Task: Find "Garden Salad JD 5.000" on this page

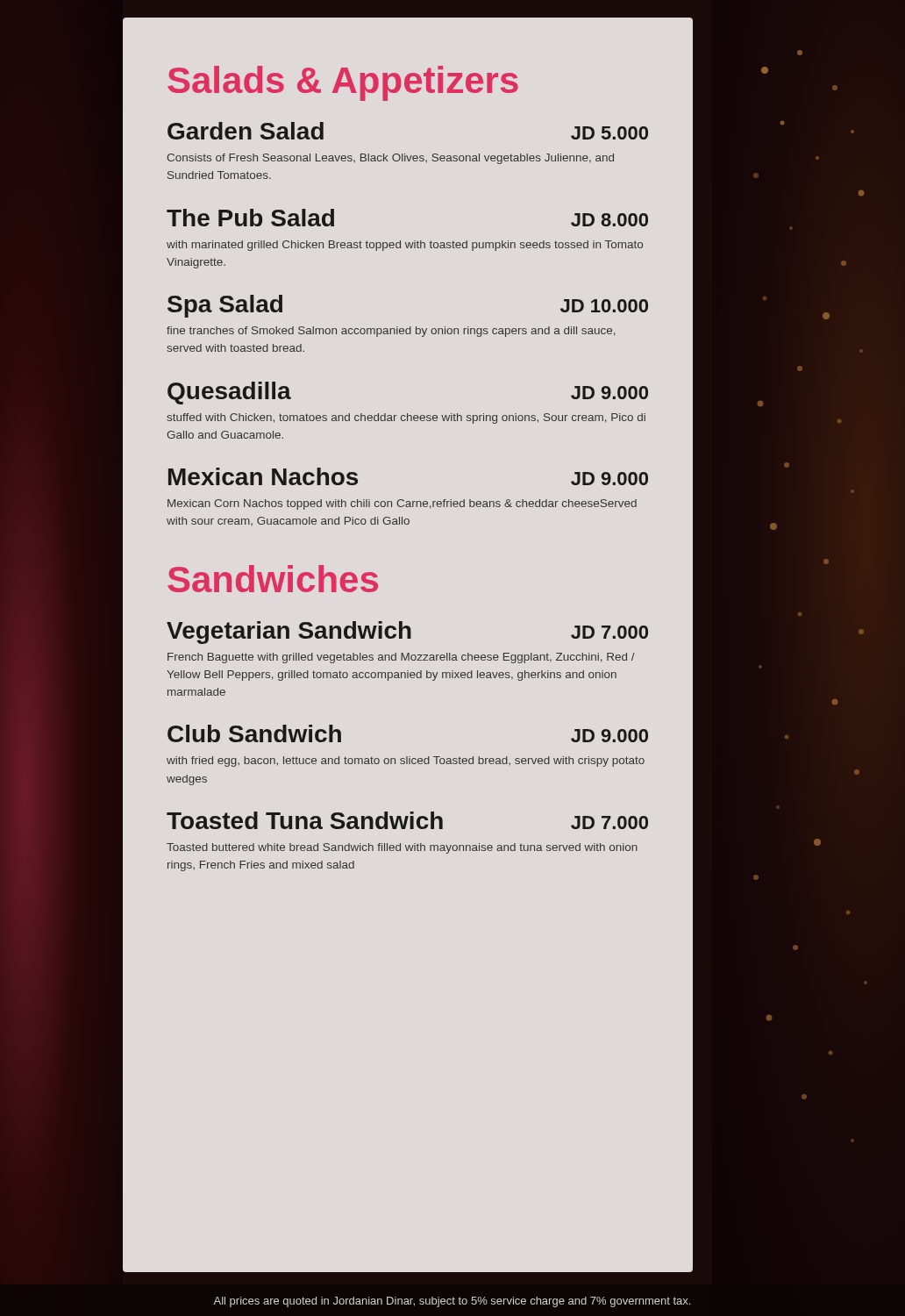Action: point(244,129)
